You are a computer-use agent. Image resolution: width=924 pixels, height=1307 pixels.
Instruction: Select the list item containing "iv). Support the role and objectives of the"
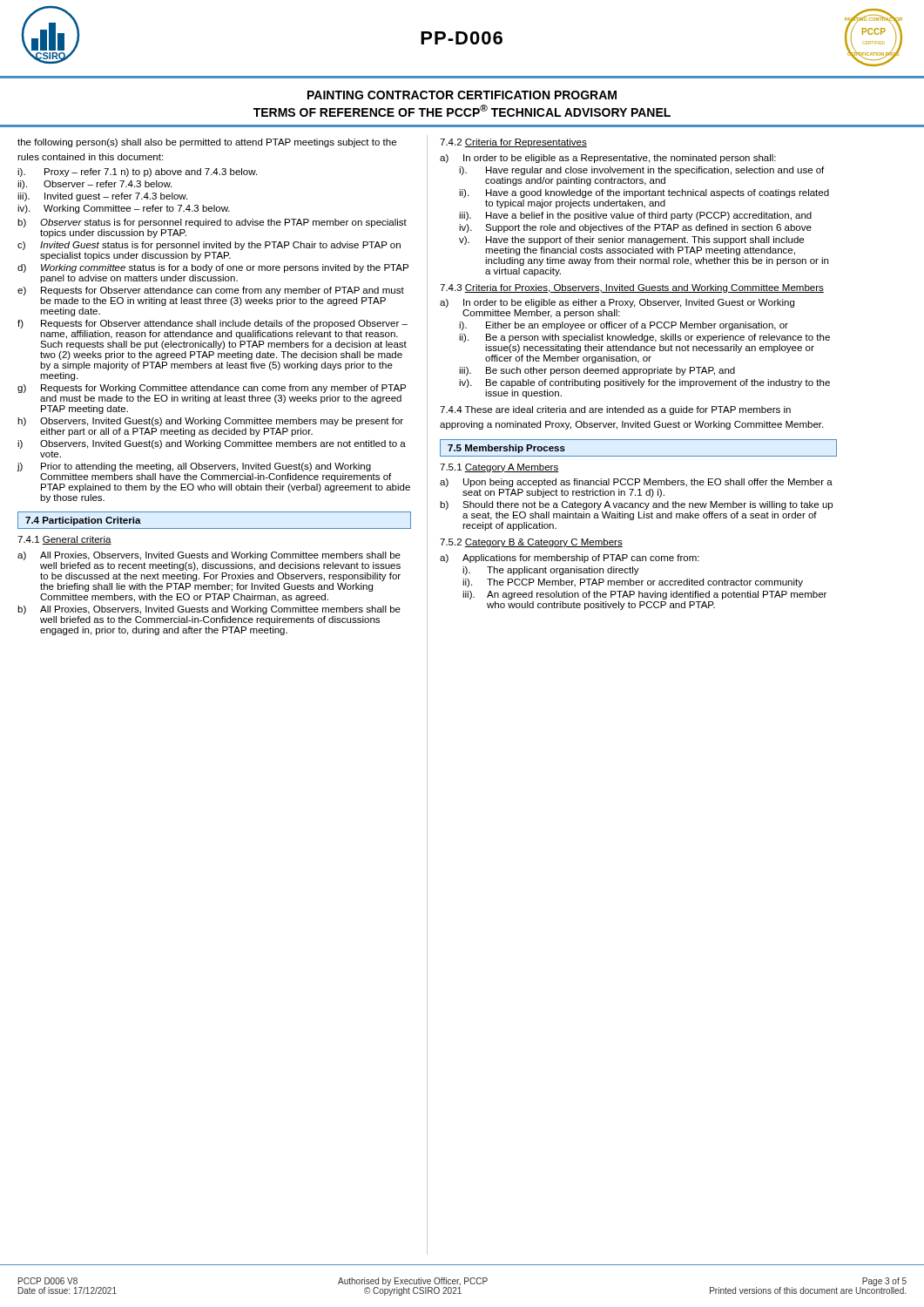(648, 227)
